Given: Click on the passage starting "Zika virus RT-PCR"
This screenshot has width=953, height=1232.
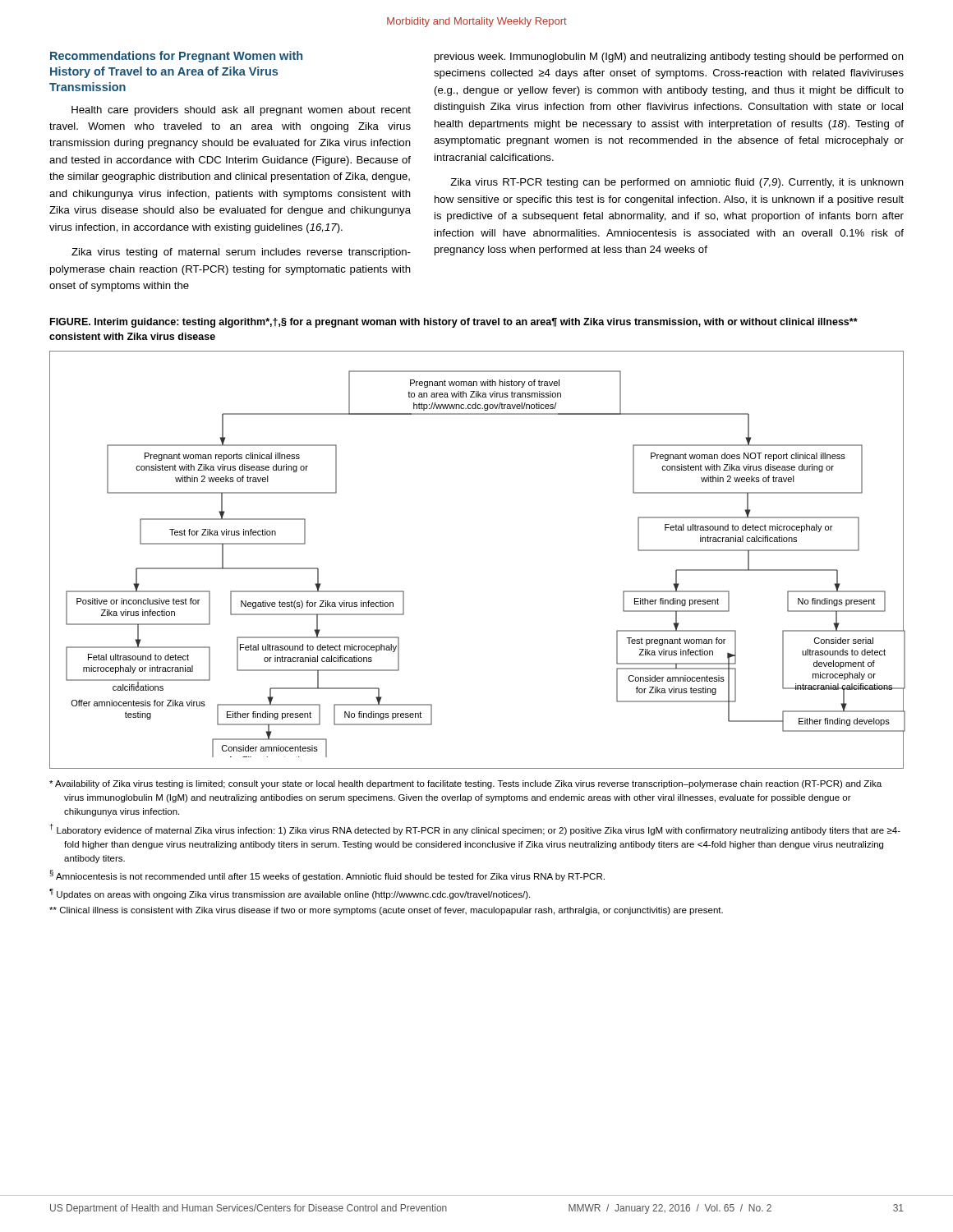Looking at the screenshot, I should tap(669, 216).
